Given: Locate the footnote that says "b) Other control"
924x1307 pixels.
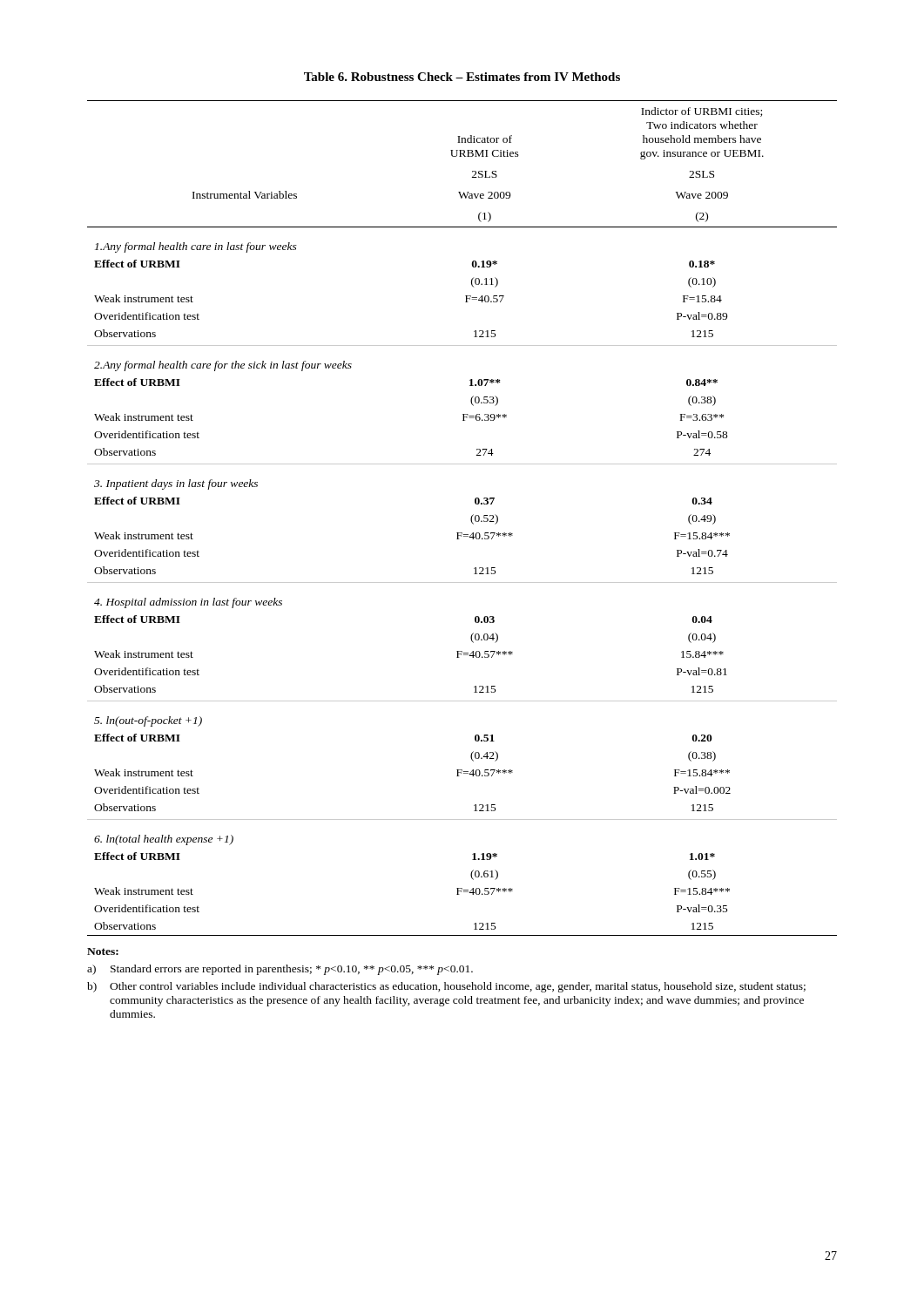Looking at the screenshot, I should coord(462,1000).
